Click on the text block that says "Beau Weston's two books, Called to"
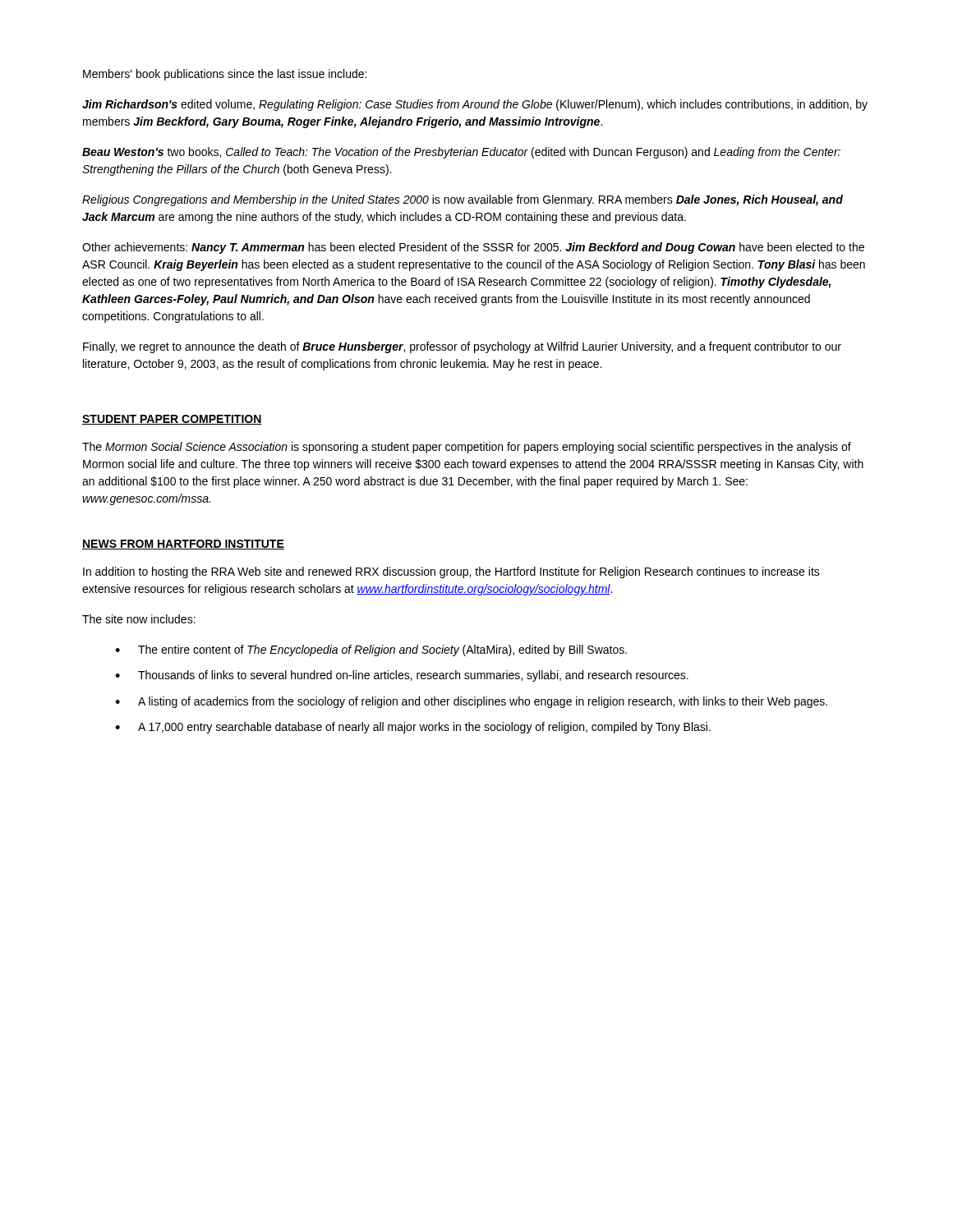Image resolution: width=953 pixels, height=1232 pixels. [461, 161]
